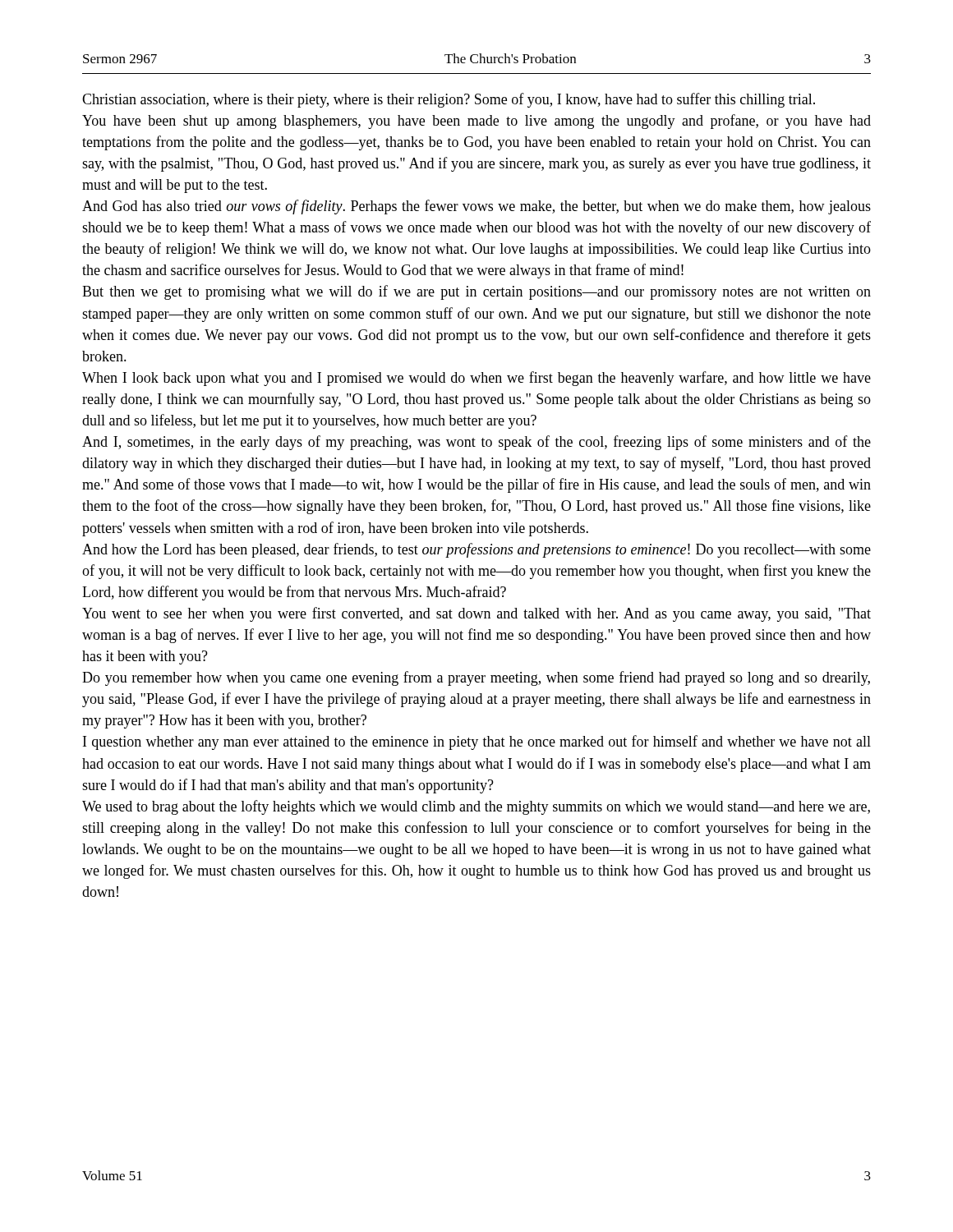This screenshot has width=953, height=1232.
Task: Find the block starting "Christian association, where is their piety, where"
Action: 476,99
